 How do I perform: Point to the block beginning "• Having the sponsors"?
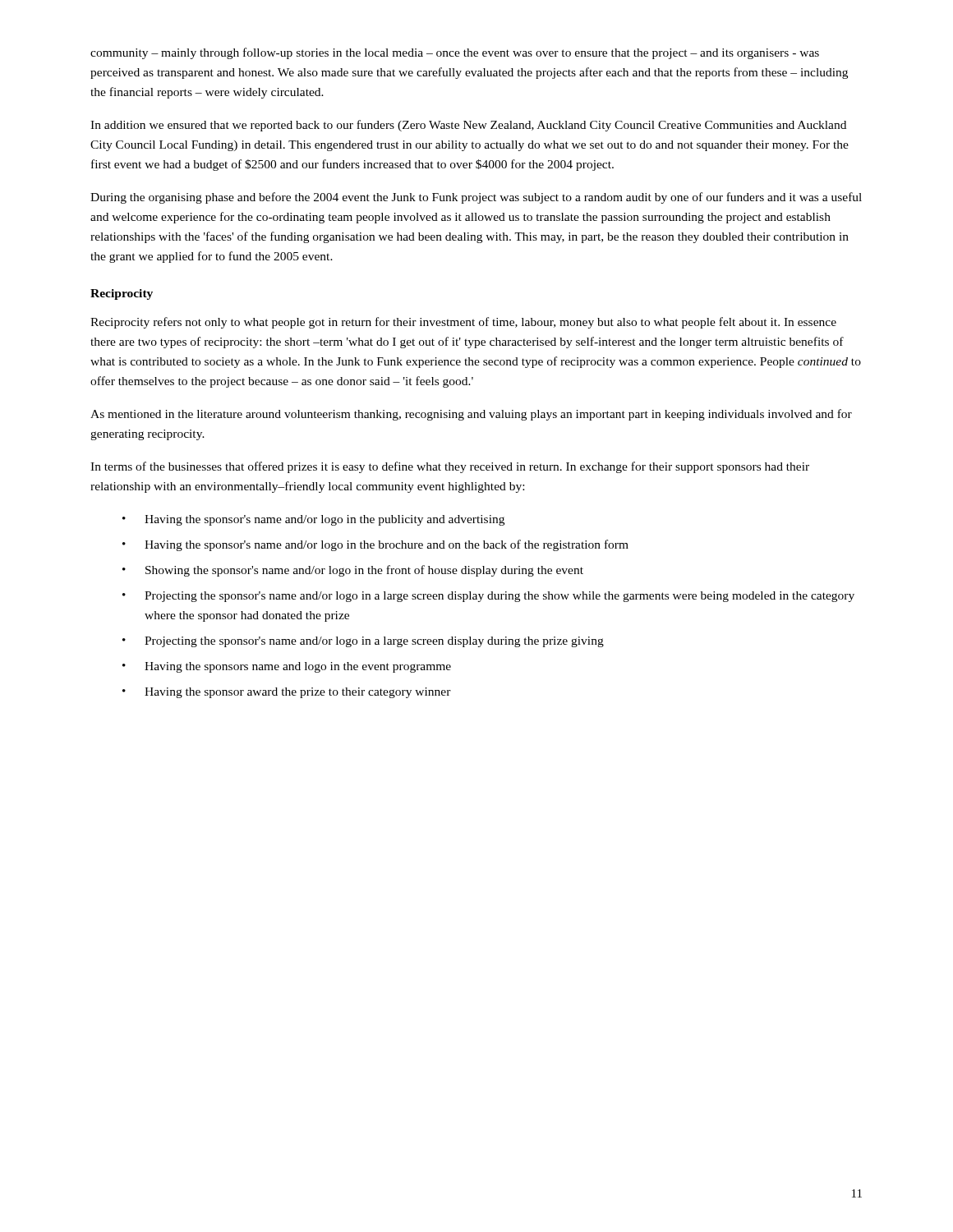tap(287, 667)
